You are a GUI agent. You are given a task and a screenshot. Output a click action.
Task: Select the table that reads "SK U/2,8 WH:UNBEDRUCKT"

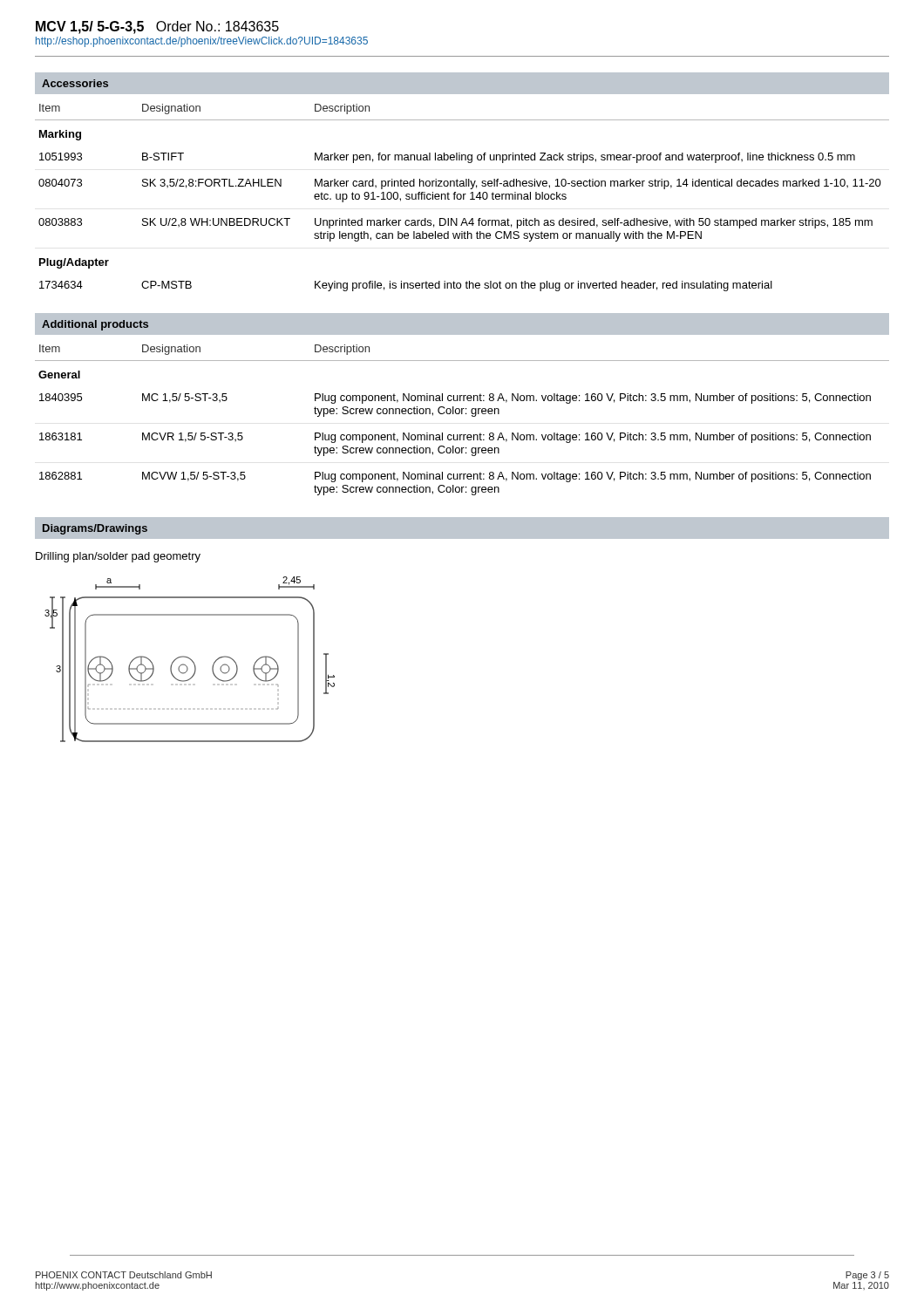462,185
